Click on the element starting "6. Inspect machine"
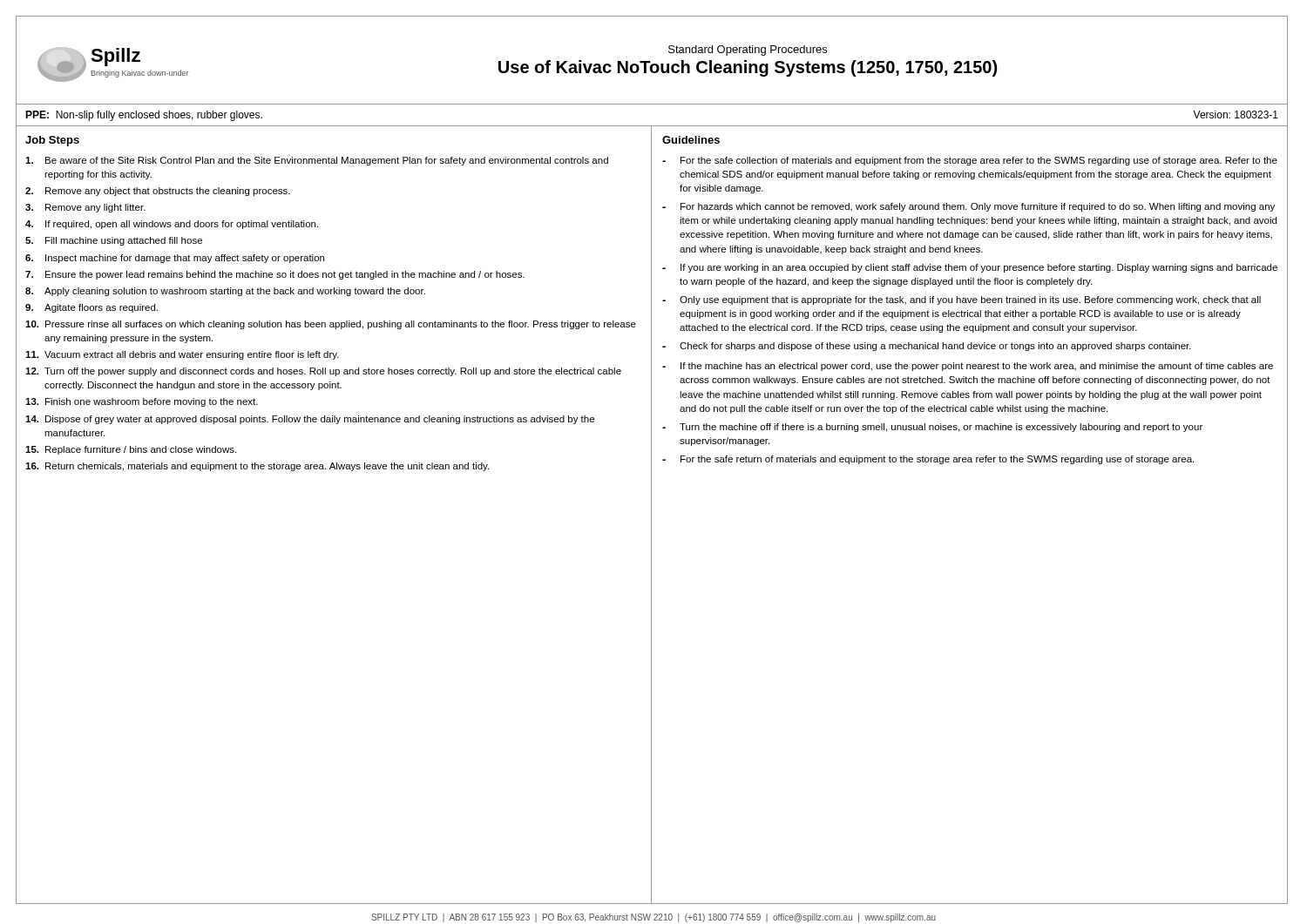1307x924 pixels. point(334,257)
